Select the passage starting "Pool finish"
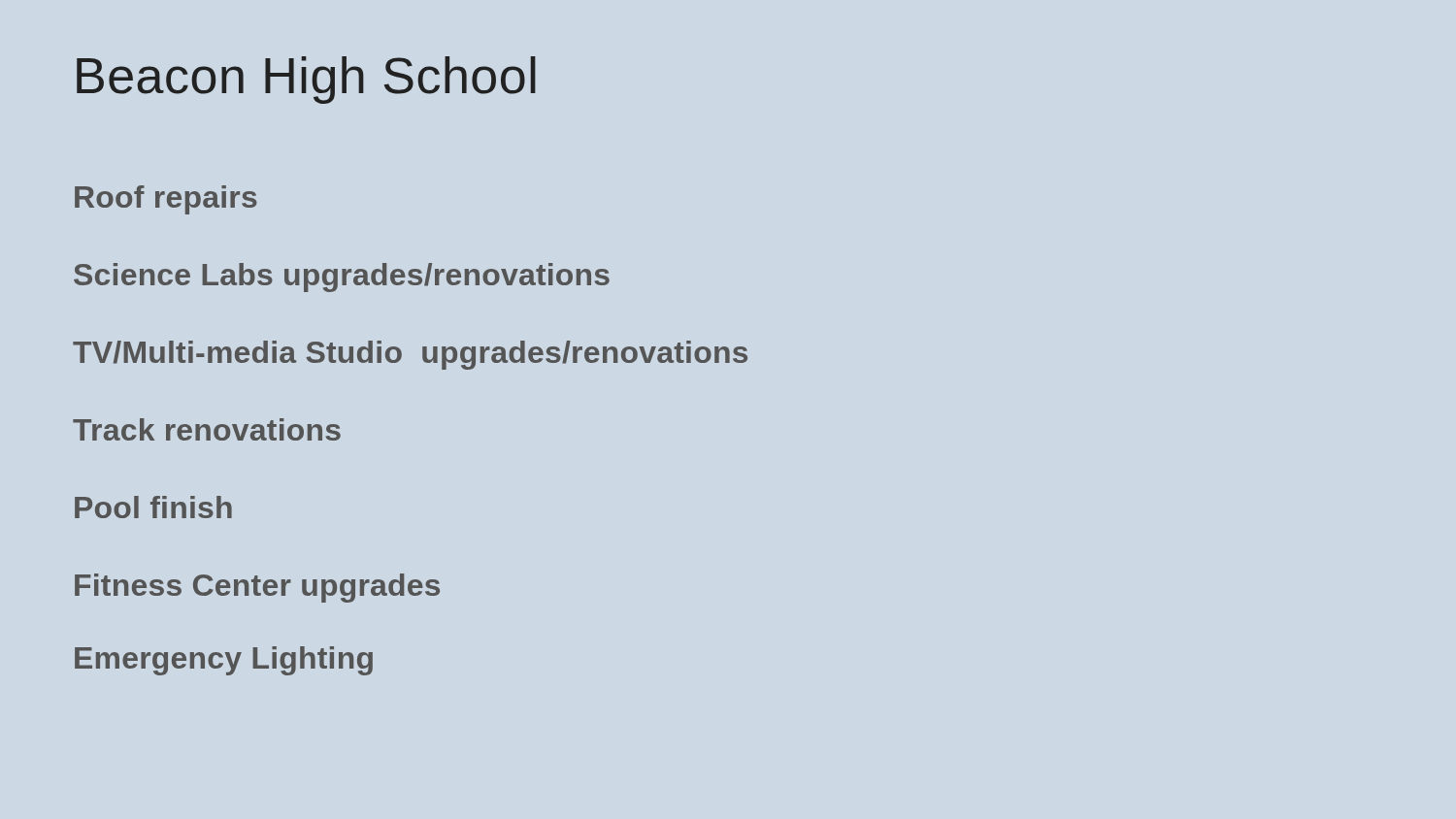Image resolution: width=1456 pixels, height=819 pixels. tap(153, 507)
